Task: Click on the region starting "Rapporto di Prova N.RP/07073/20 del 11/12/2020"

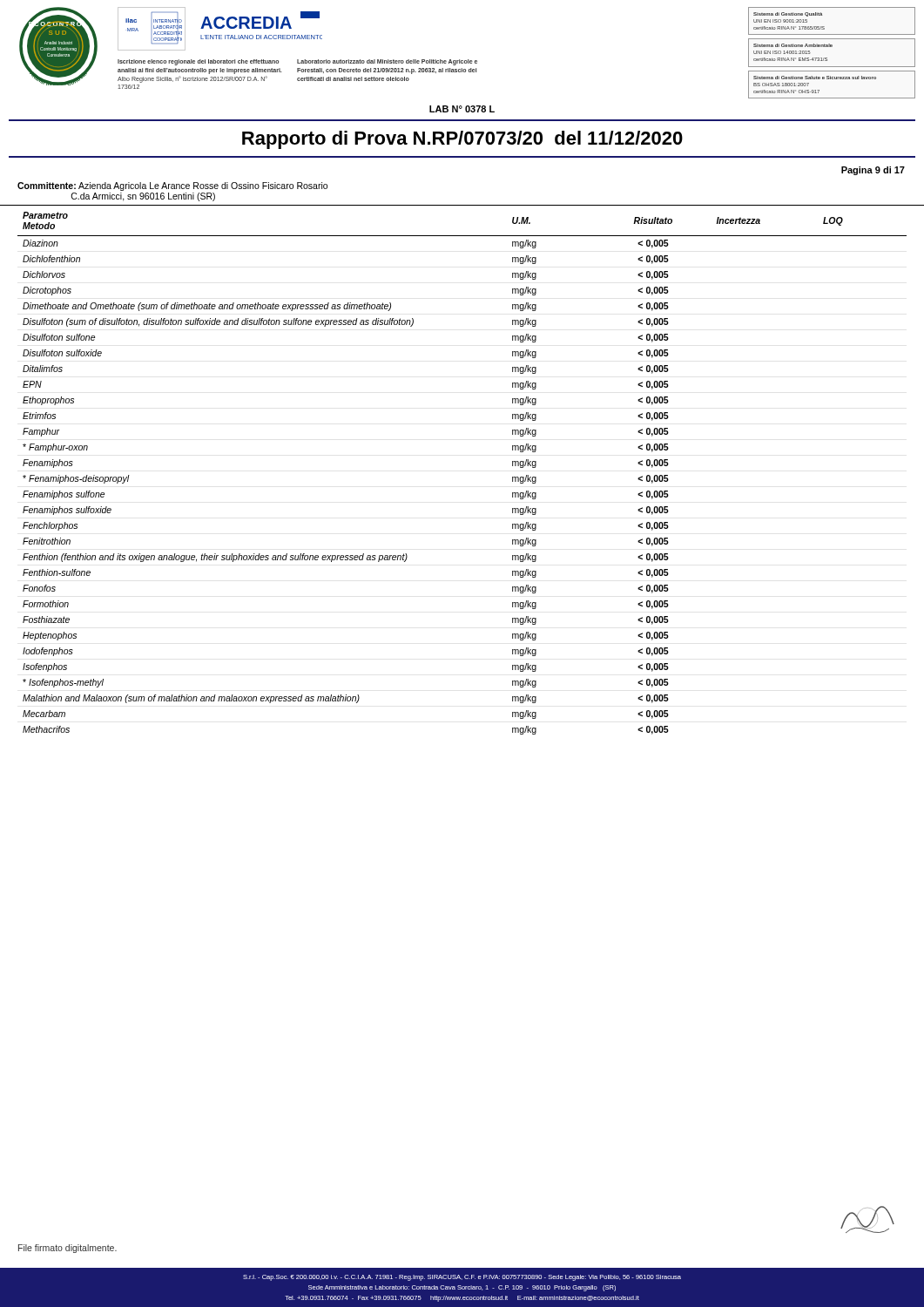Action: (462, 138)
